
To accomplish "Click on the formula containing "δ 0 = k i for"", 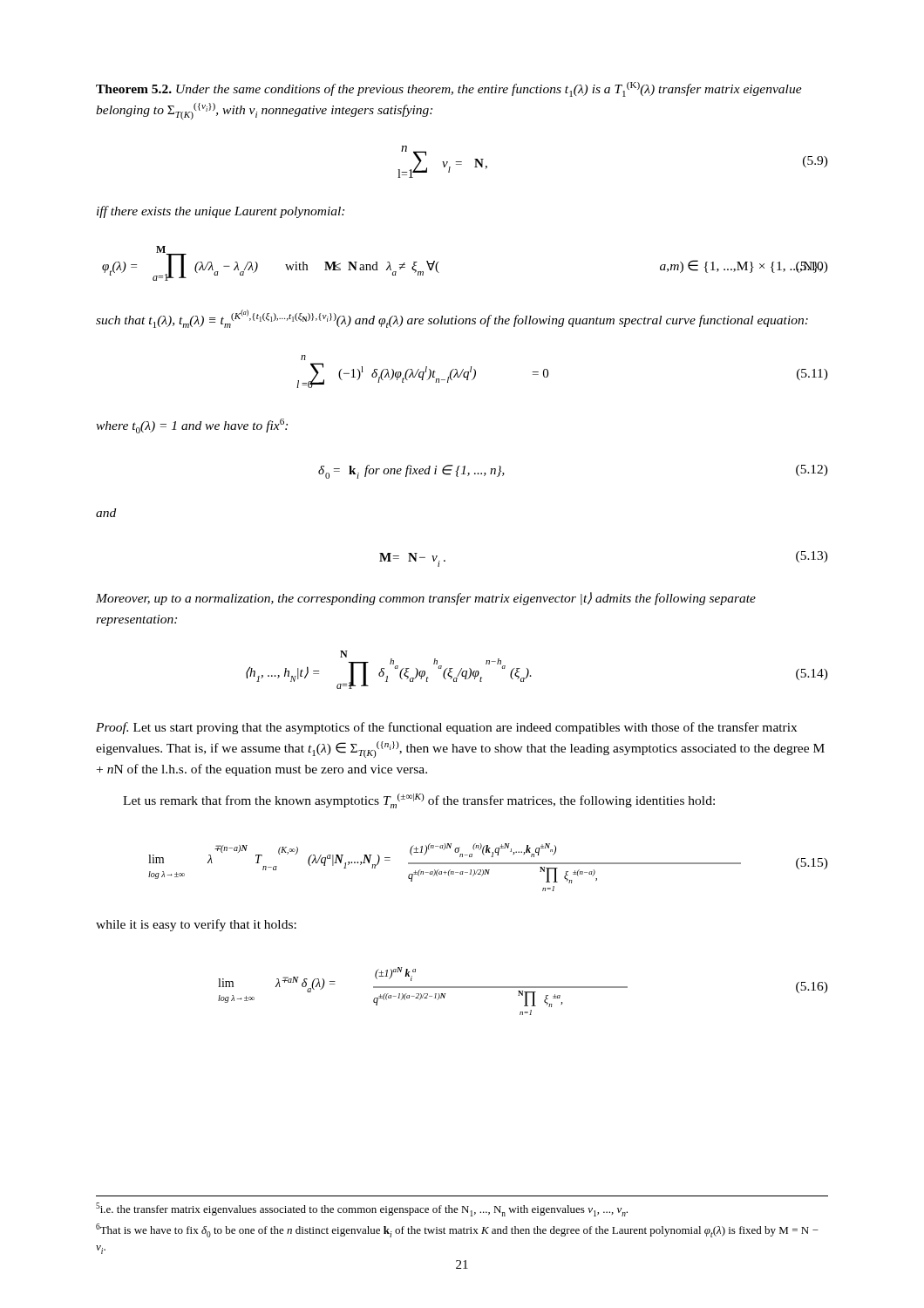I will [x=419, y=471].
